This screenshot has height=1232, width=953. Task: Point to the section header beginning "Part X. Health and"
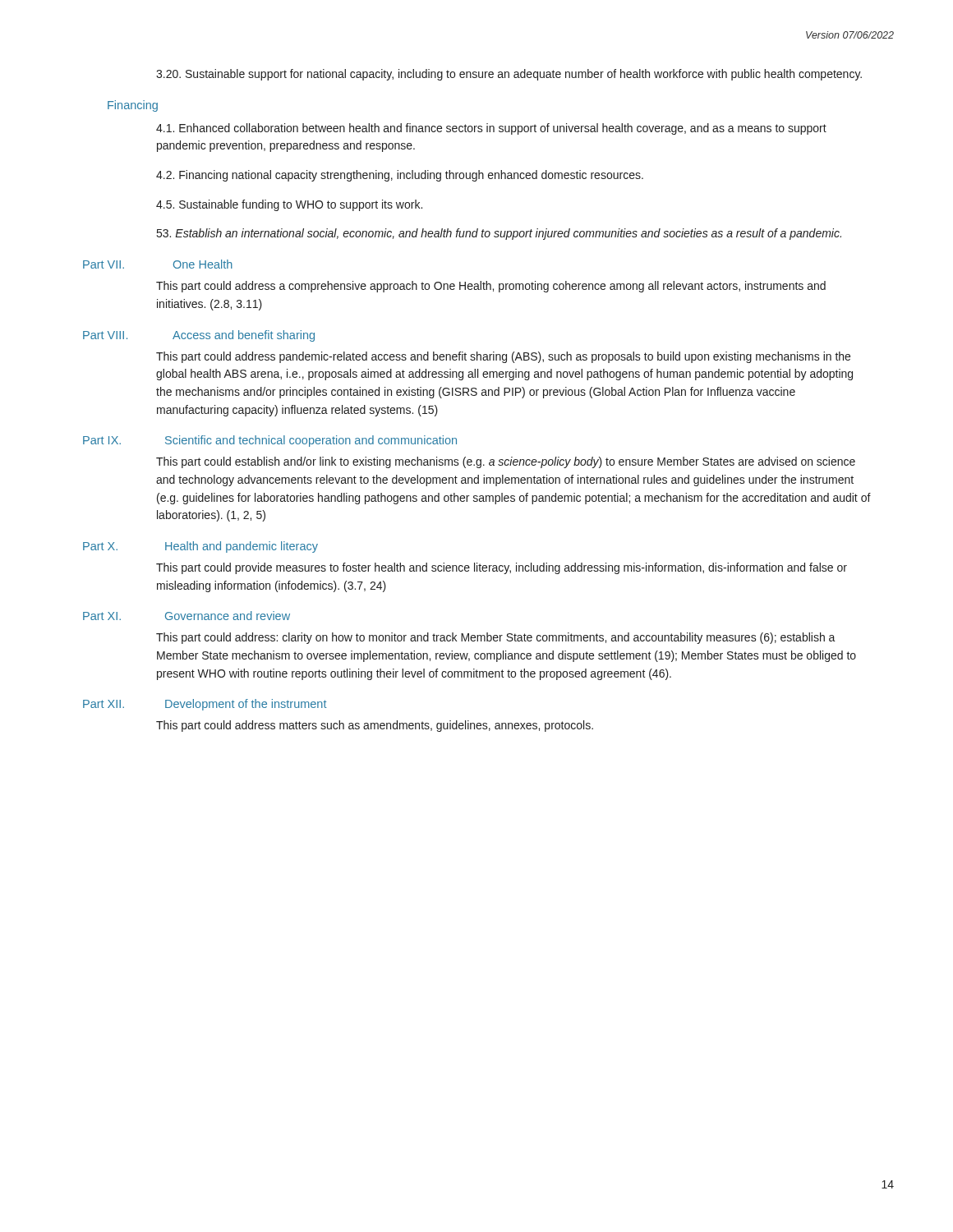[200, 546]
